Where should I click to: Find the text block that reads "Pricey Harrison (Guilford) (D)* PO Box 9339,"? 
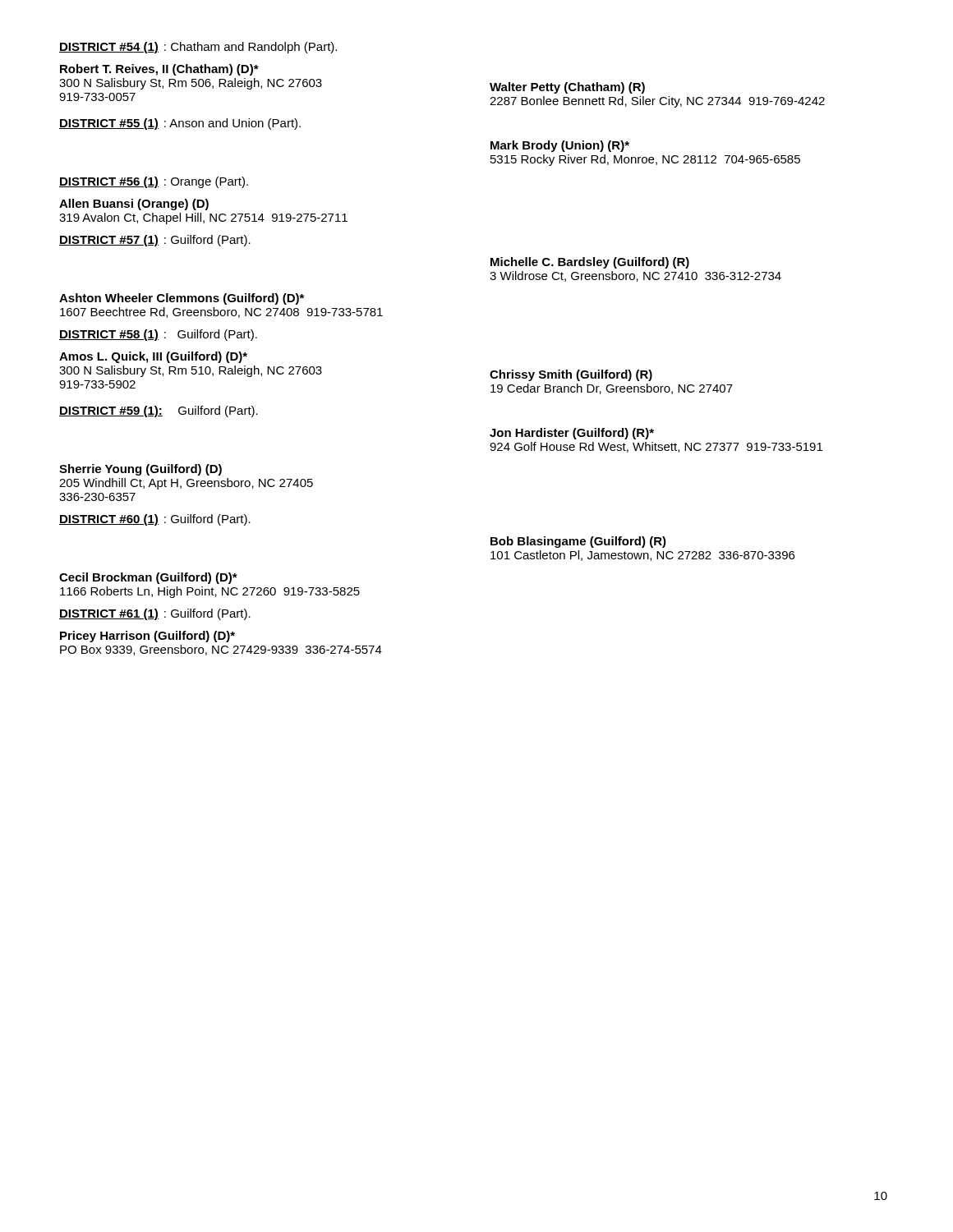147,637
